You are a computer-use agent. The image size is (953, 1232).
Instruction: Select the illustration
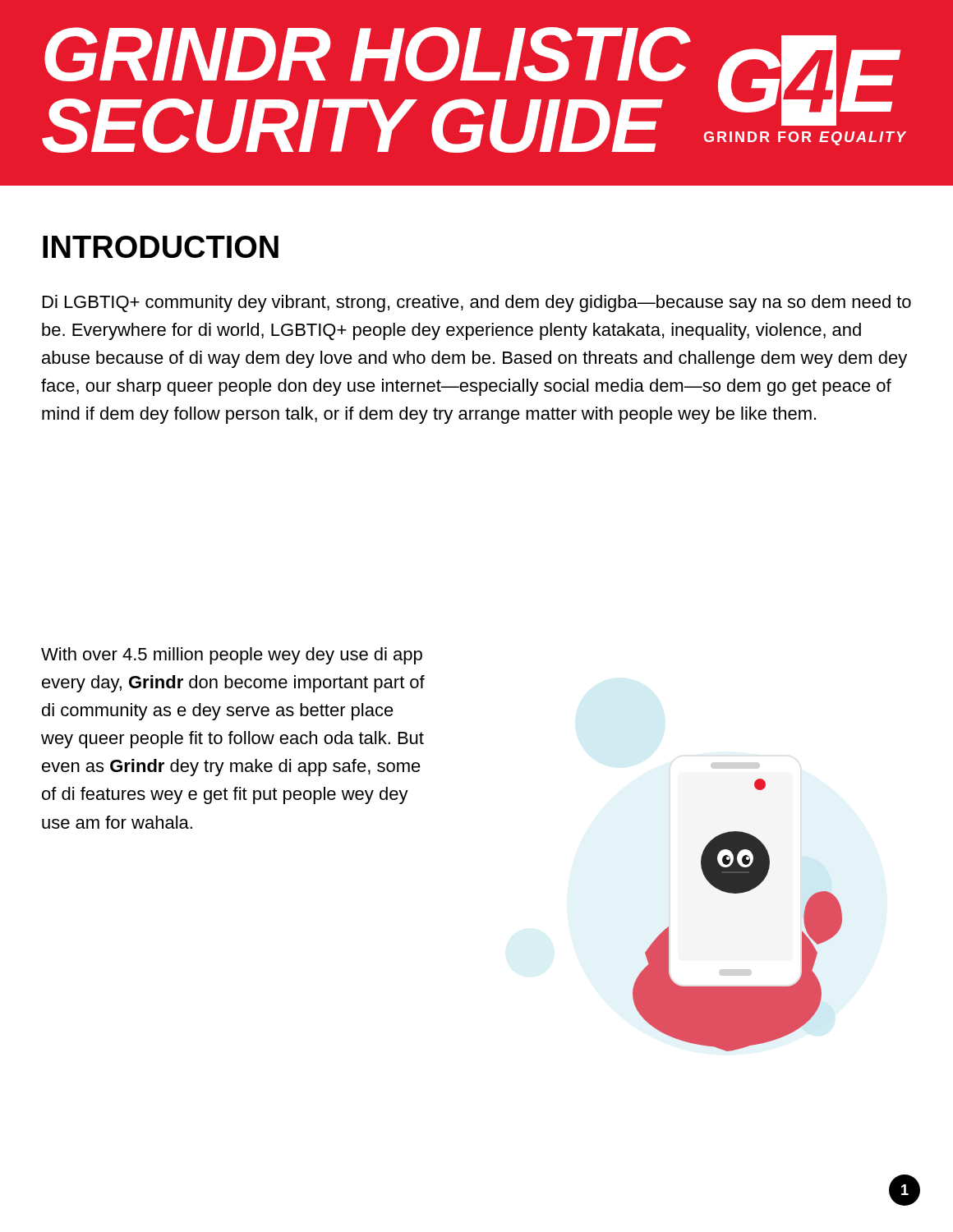click(x=686, y=854)
